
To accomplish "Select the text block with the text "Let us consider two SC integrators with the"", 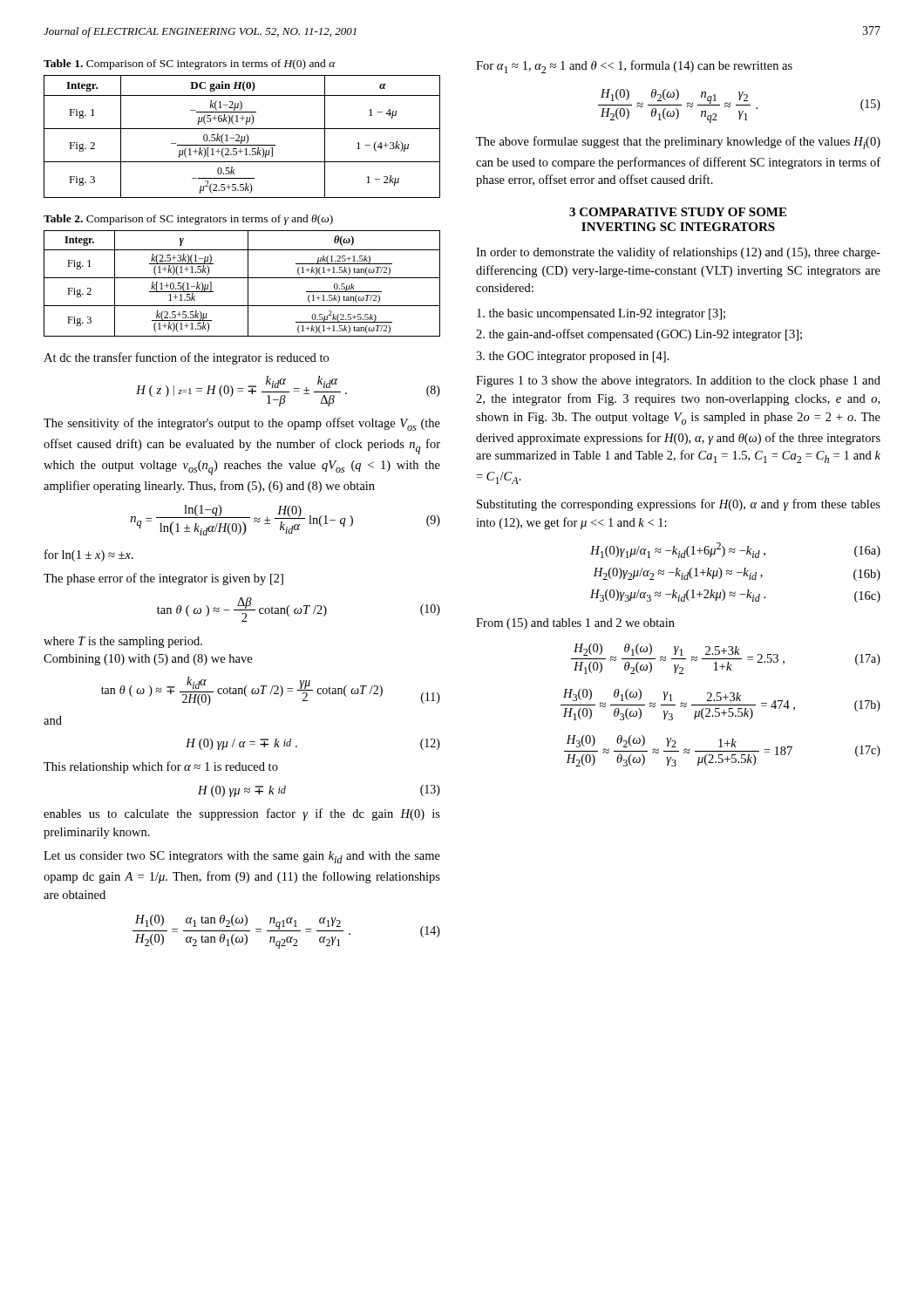I will (x=242, y=875).
